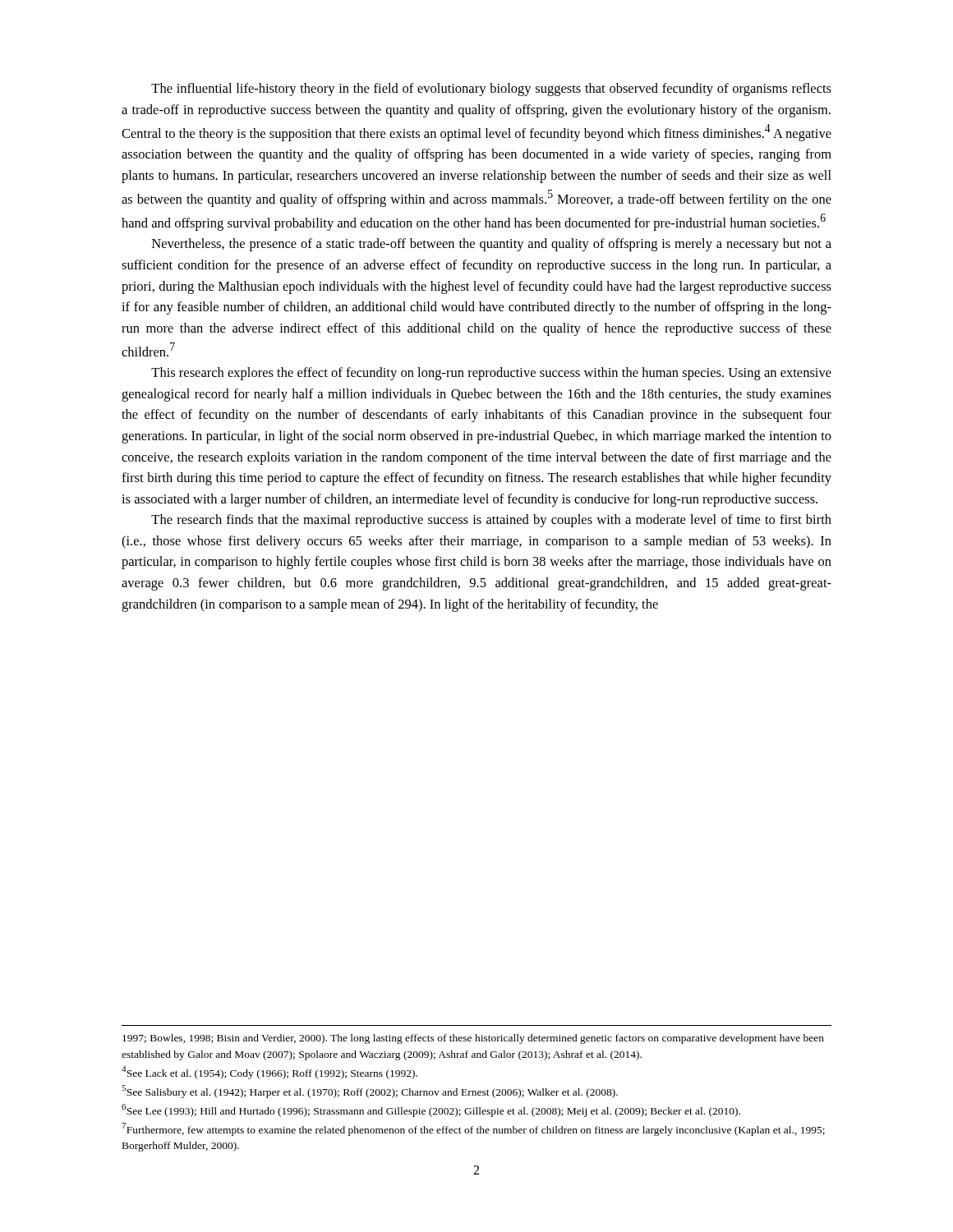Viewport: 953px width, 1232px height.
Task: Click on the footnote containing "5See Salisbury et al. (1942);"
Action: (x=476, y=1091)
